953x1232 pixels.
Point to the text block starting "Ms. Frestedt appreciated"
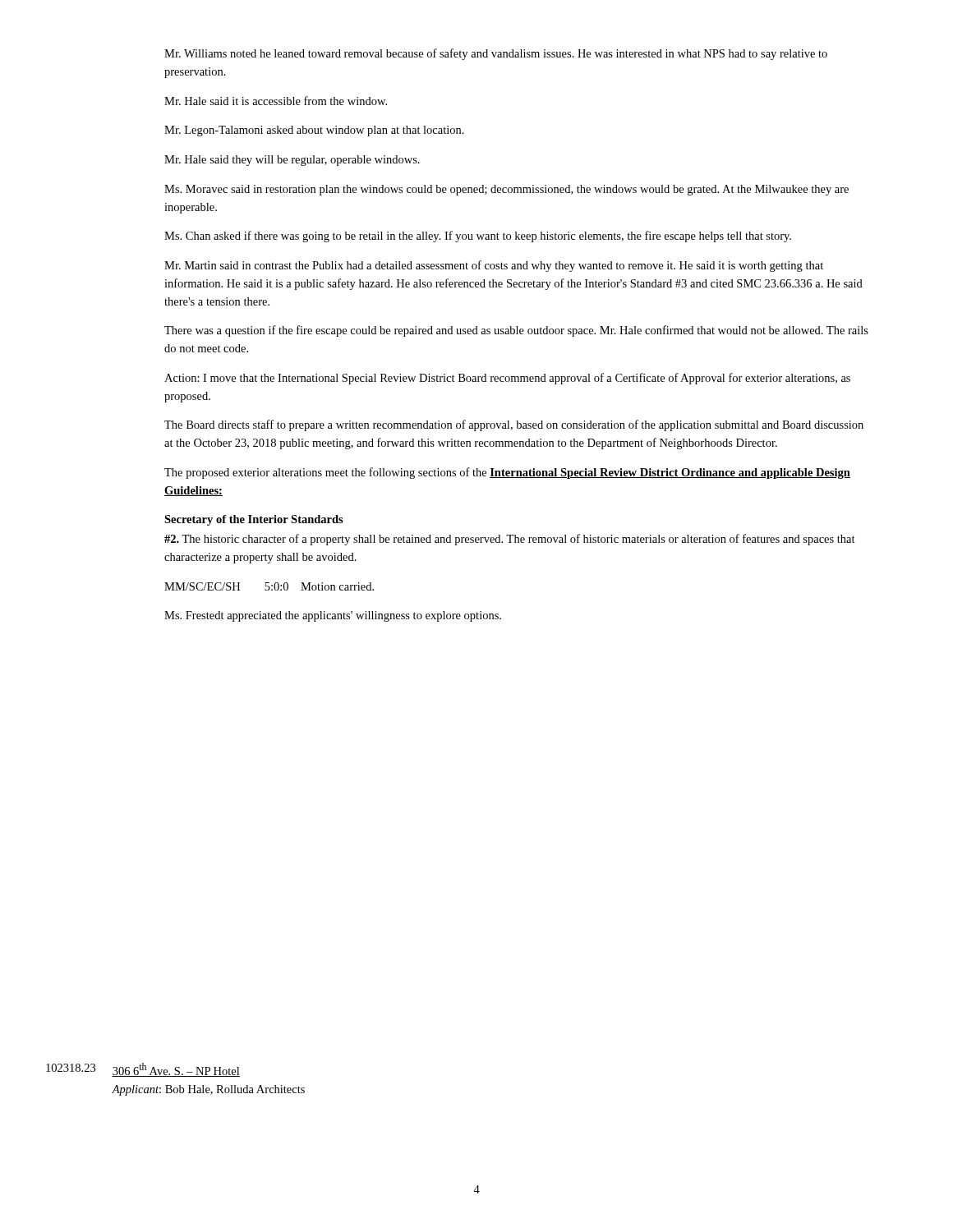pos(333,615)
